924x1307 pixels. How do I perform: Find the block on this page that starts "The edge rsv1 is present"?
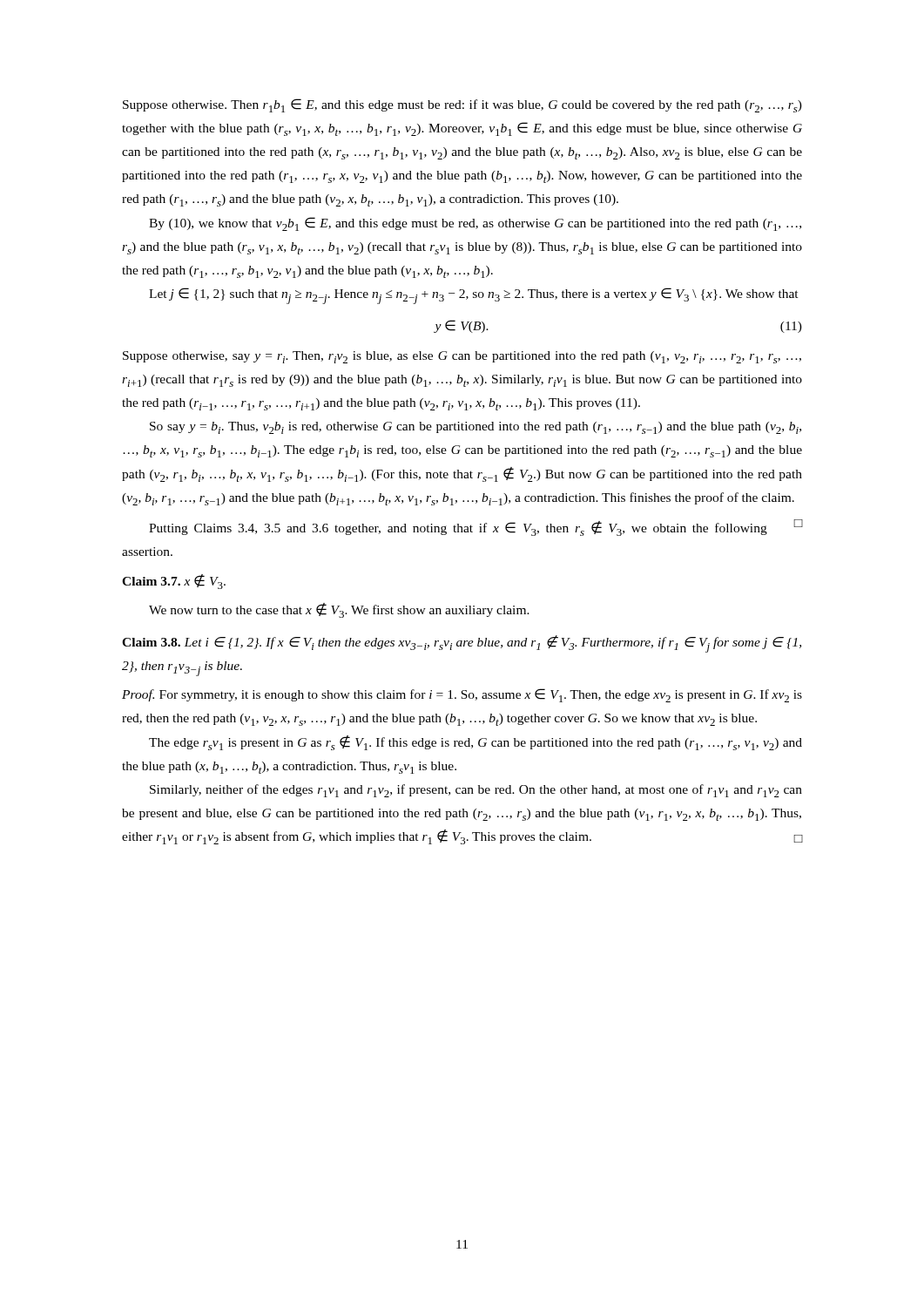(x=462, y=755)
